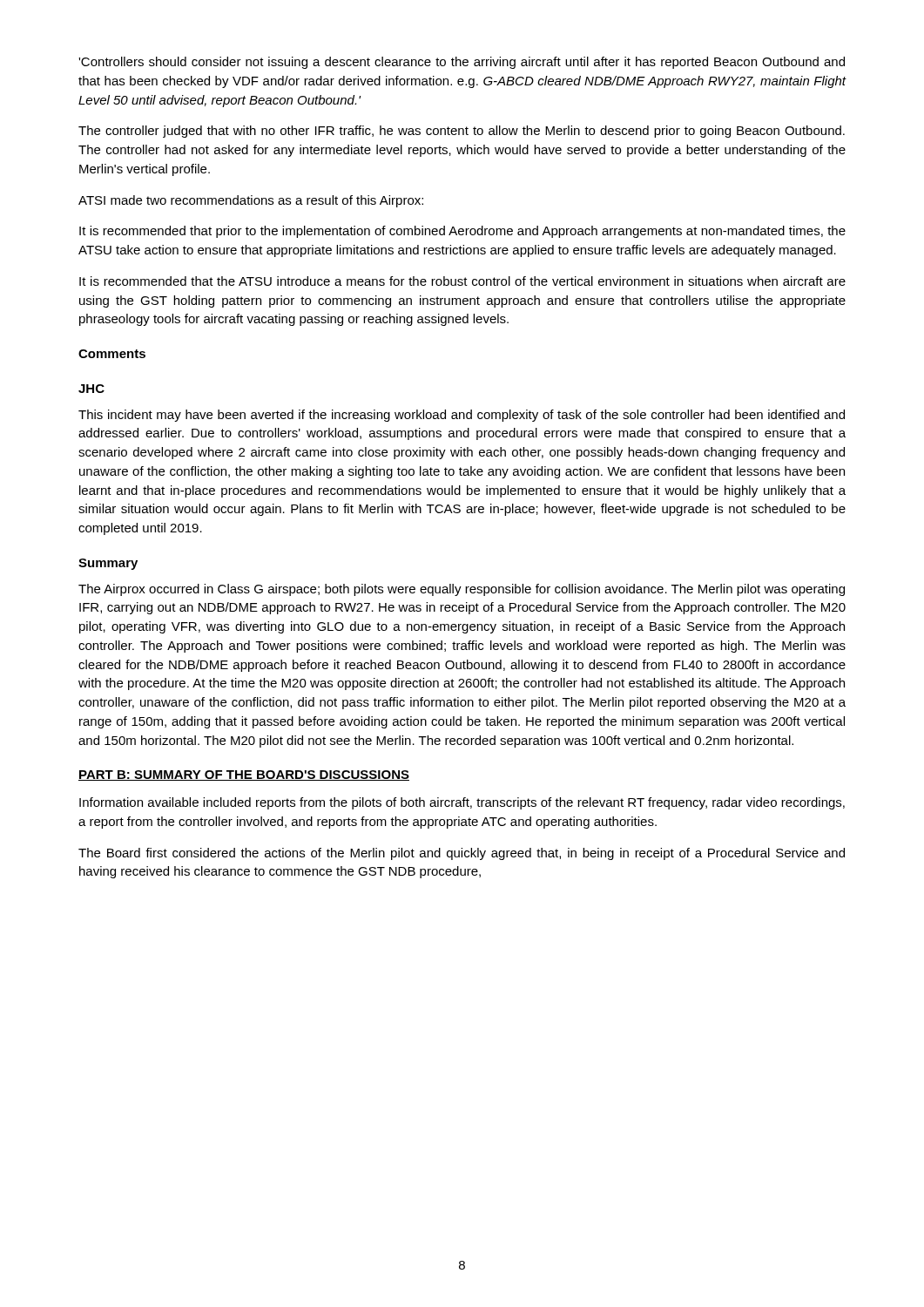Locate the block of text that opens with "'Controllers should consider not"
The height and width of the screenshot is (1307, 924).
[x=462, y=80]
